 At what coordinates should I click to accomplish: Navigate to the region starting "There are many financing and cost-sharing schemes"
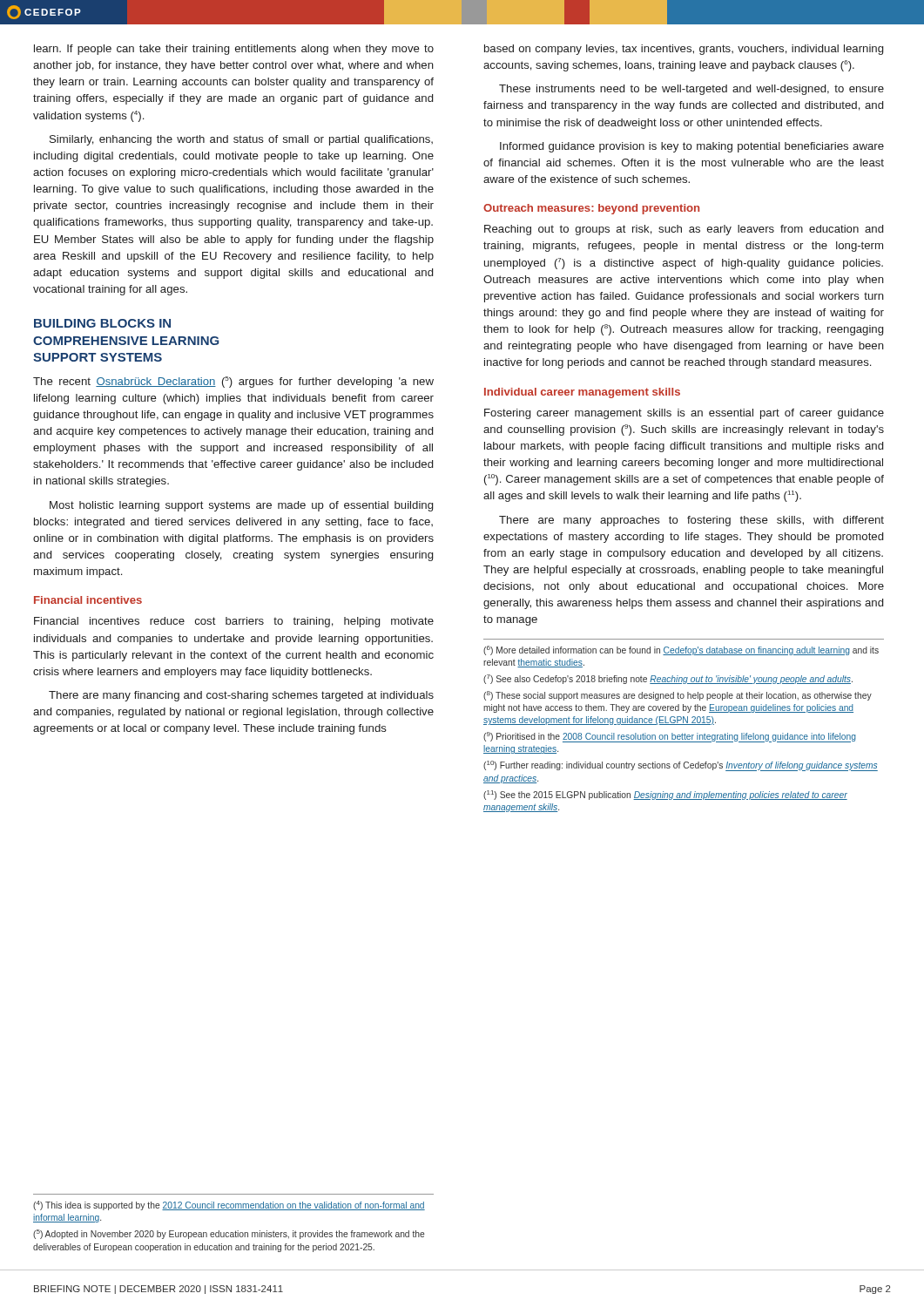(233, 712)
